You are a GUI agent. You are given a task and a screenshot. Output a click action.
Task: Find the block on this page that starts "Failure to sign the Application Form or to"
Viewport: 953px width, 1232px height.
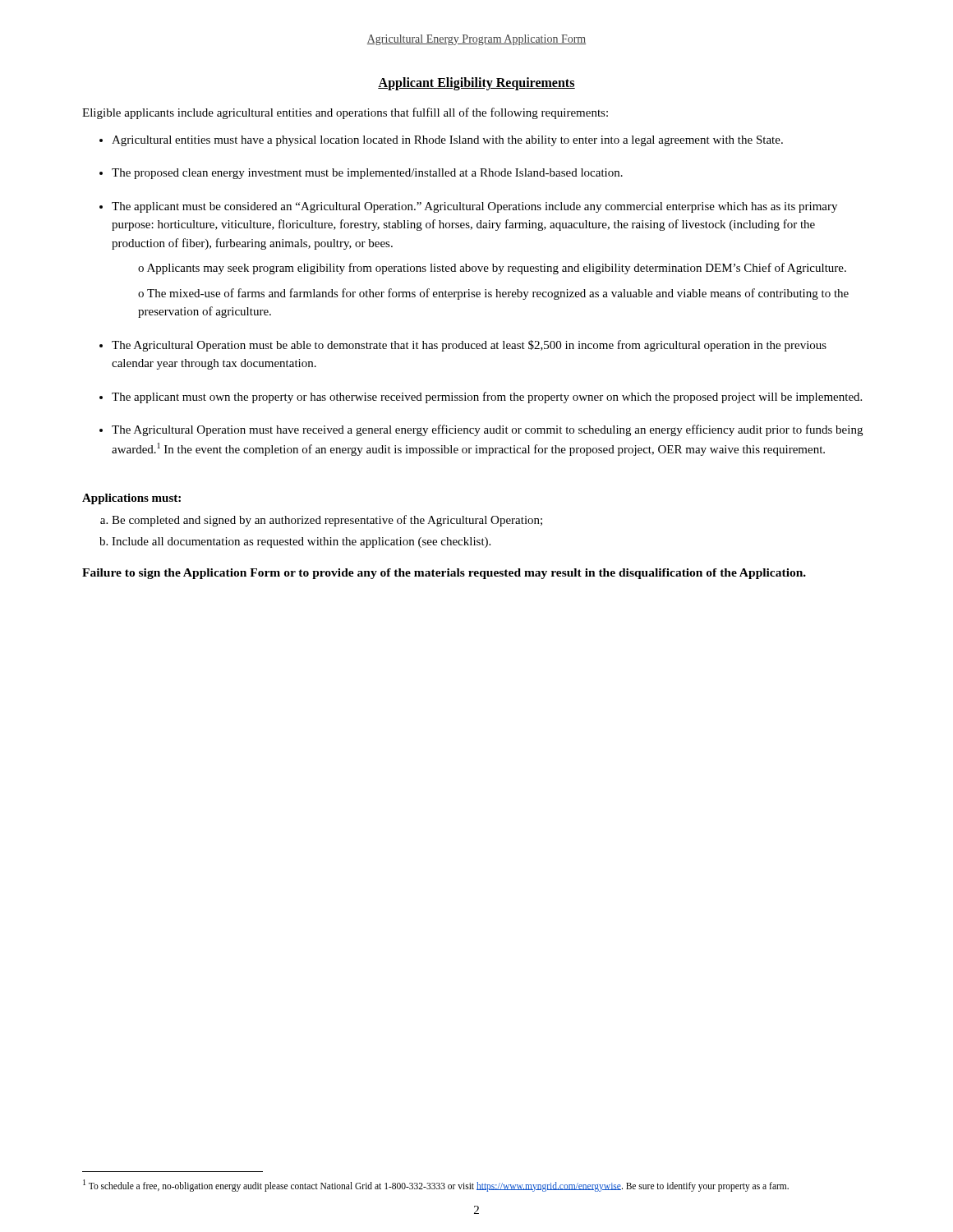coord(444,572)
